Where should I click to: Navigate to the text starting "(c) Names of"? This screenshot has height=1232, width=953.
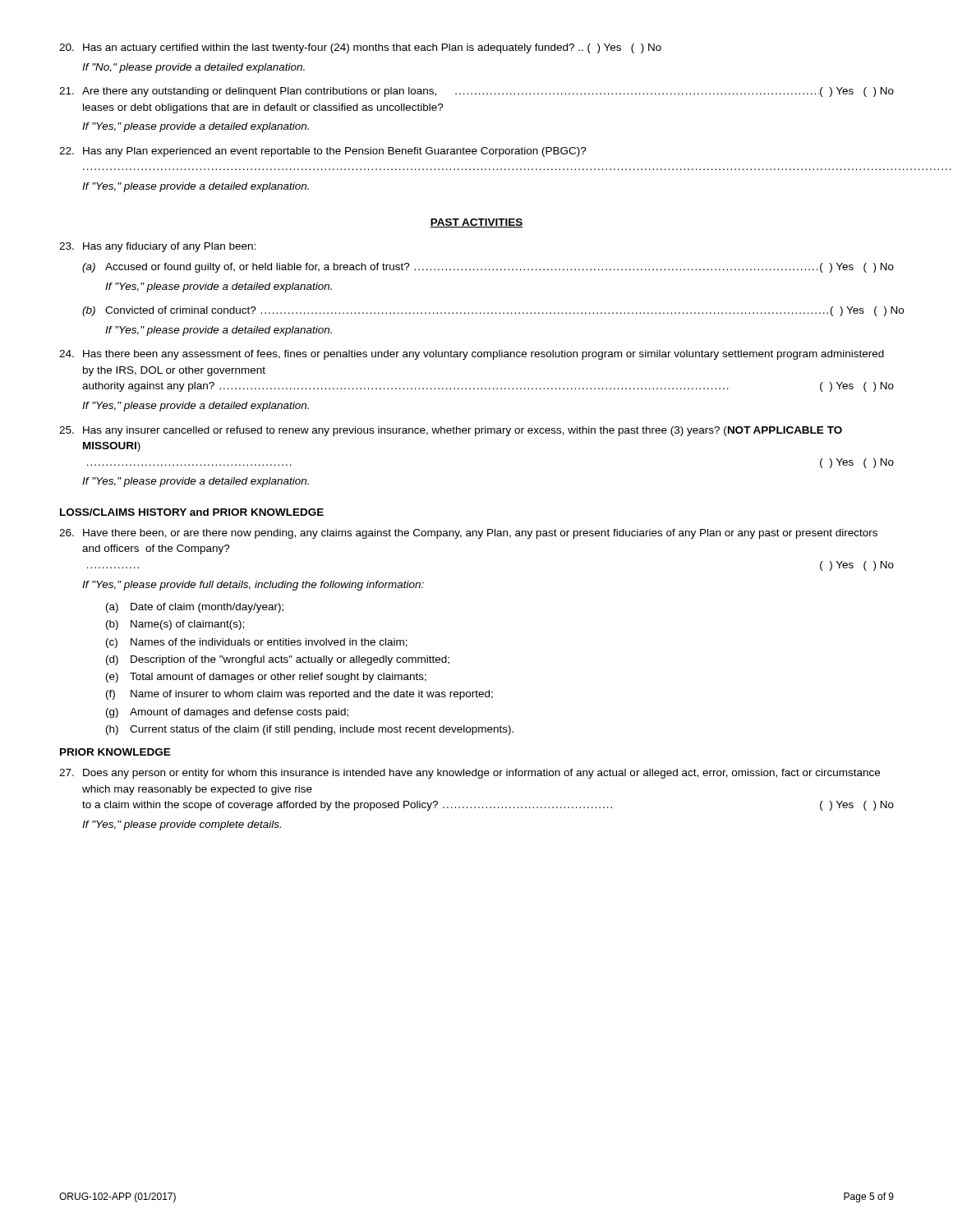coord(256,642)
